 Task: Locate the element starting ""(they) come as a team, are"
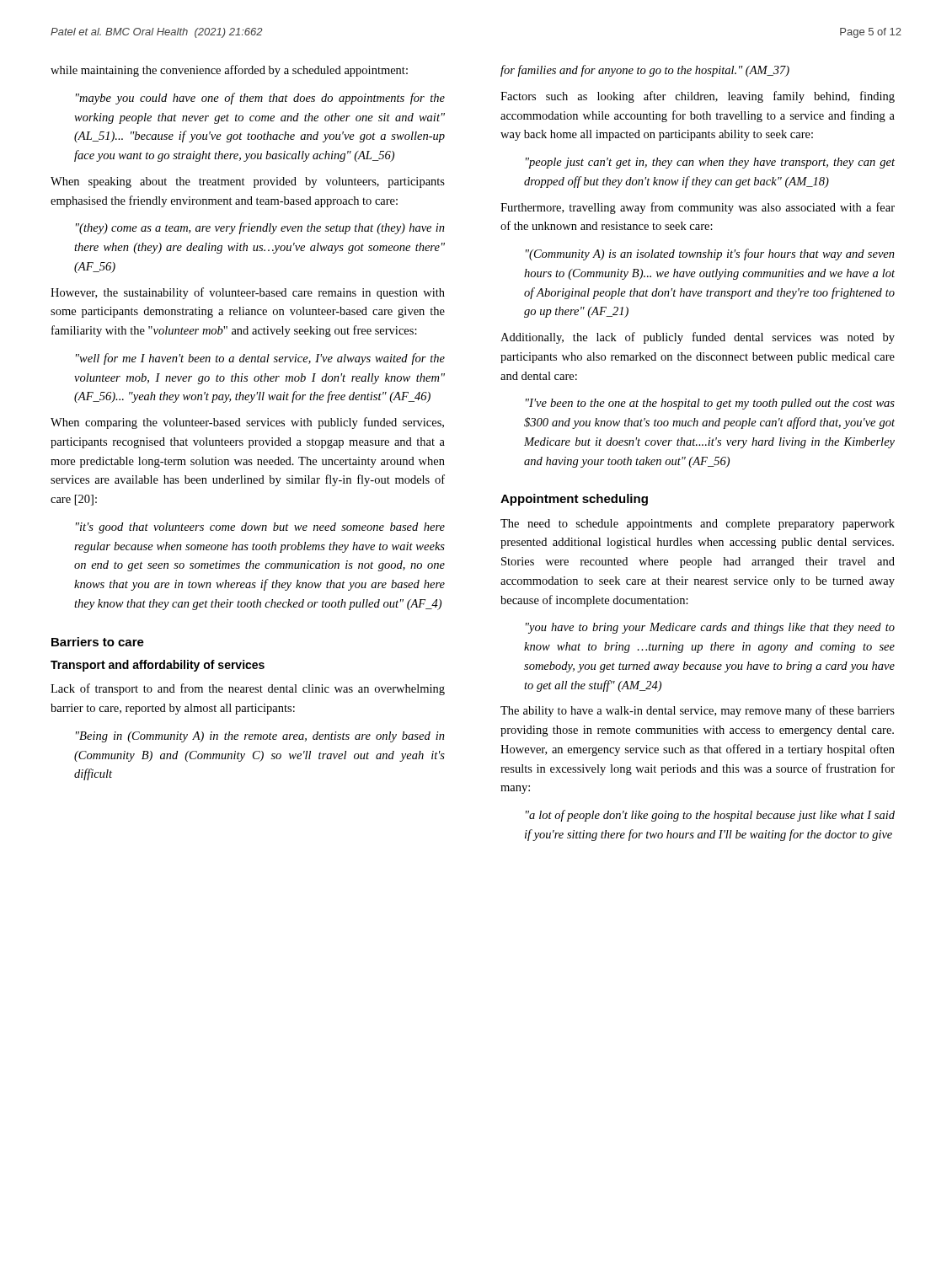click(x=260, y=247)
